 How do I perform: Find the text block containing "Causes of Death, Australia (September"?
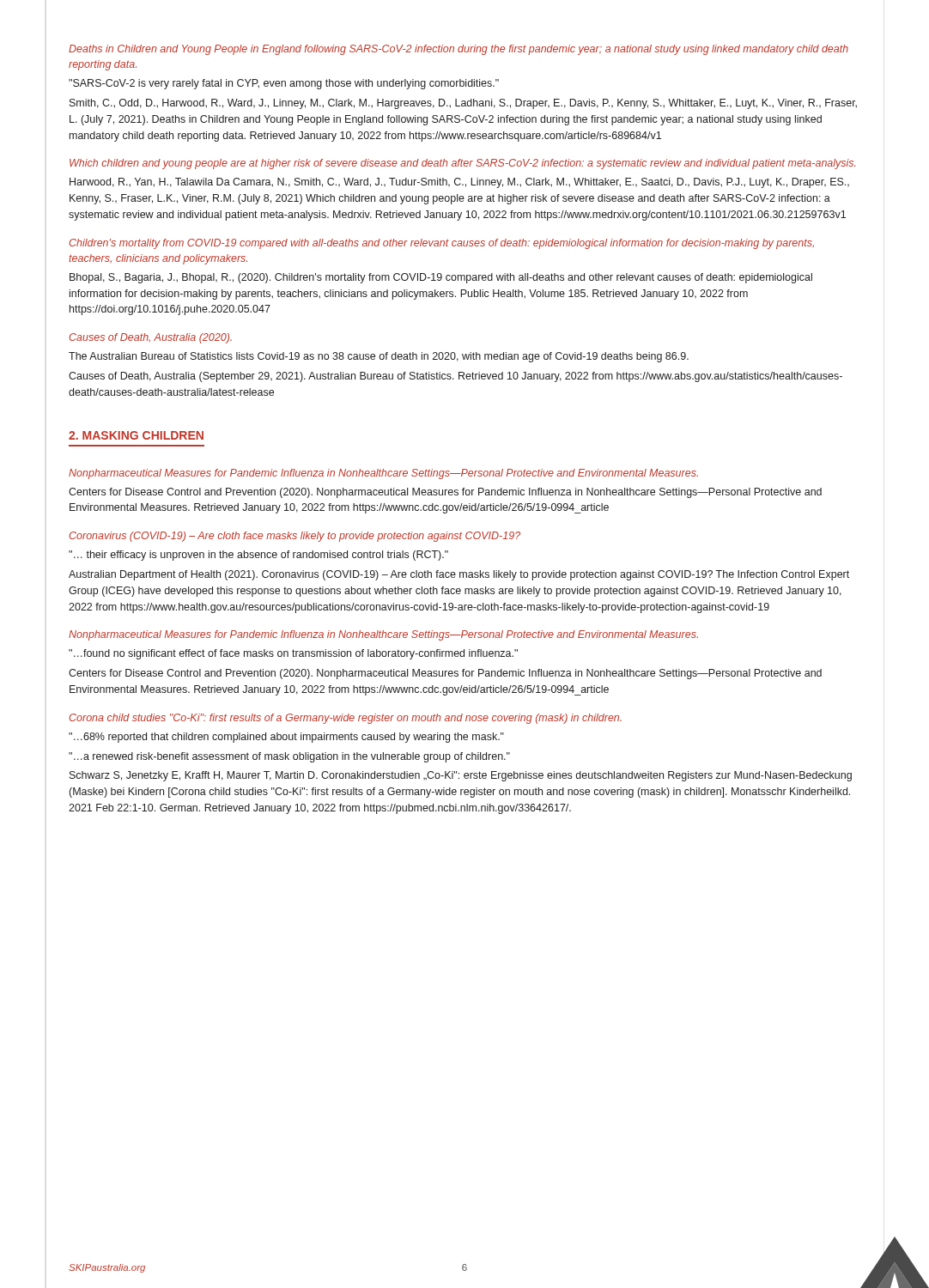point(456,384)
